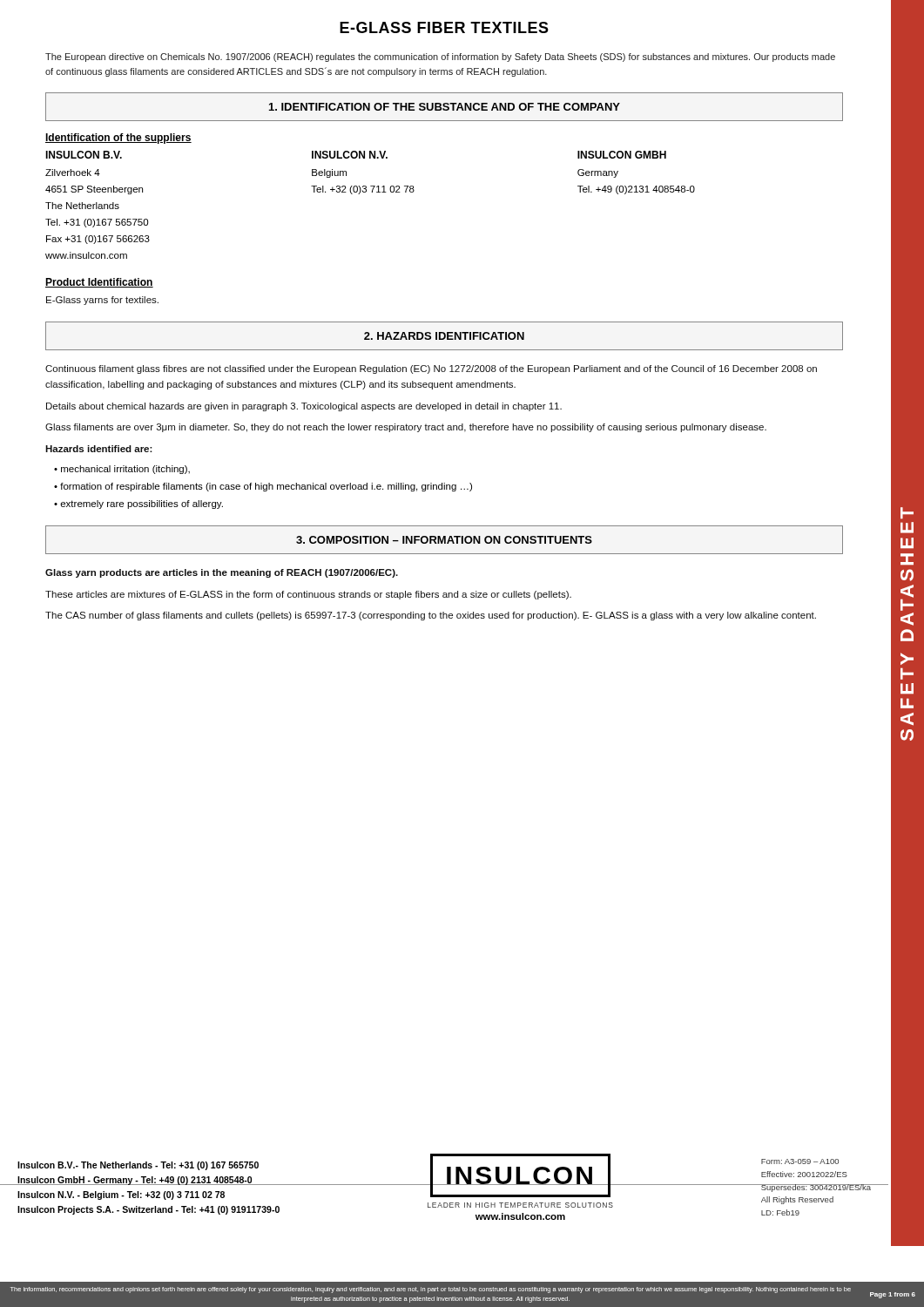Select the region starting "3. COMPOSITION –"

[x=444, y=540]
